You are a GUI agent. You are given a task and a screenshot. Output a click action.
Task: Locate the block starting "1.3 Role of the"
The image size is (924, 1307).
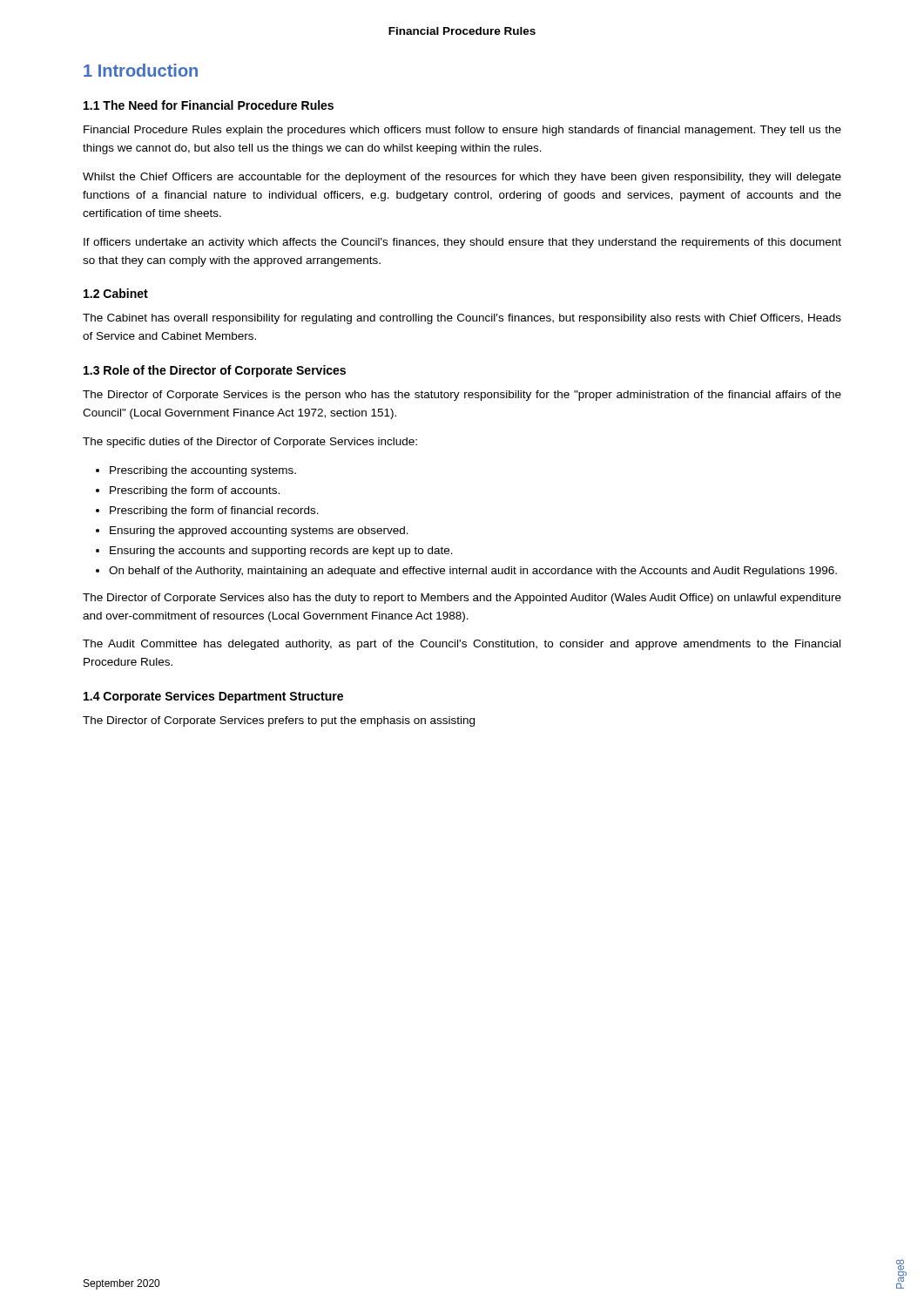pos(215,371)
